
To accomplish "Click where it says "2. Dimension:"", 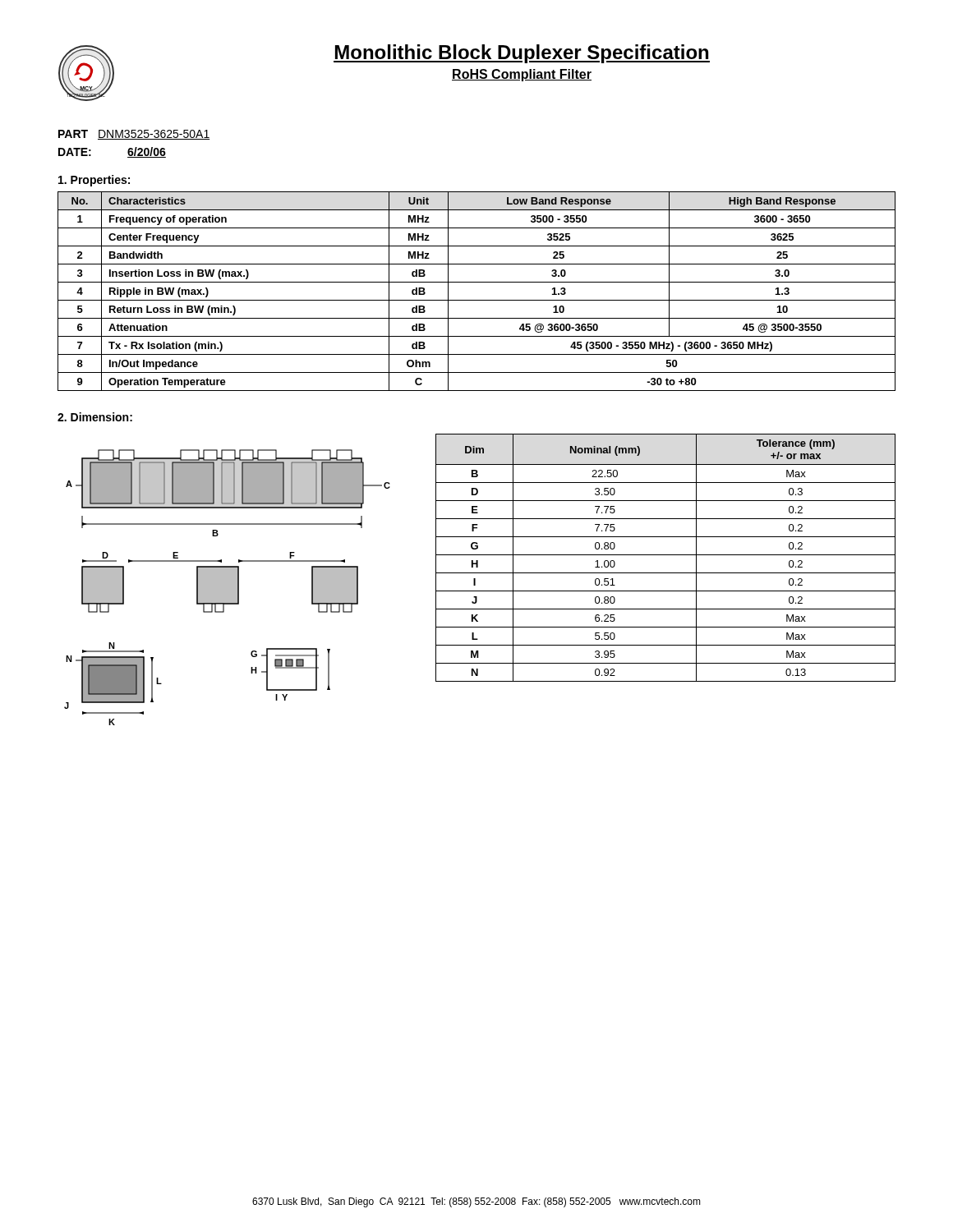I will pyautogui.click(x=95, y=417).
